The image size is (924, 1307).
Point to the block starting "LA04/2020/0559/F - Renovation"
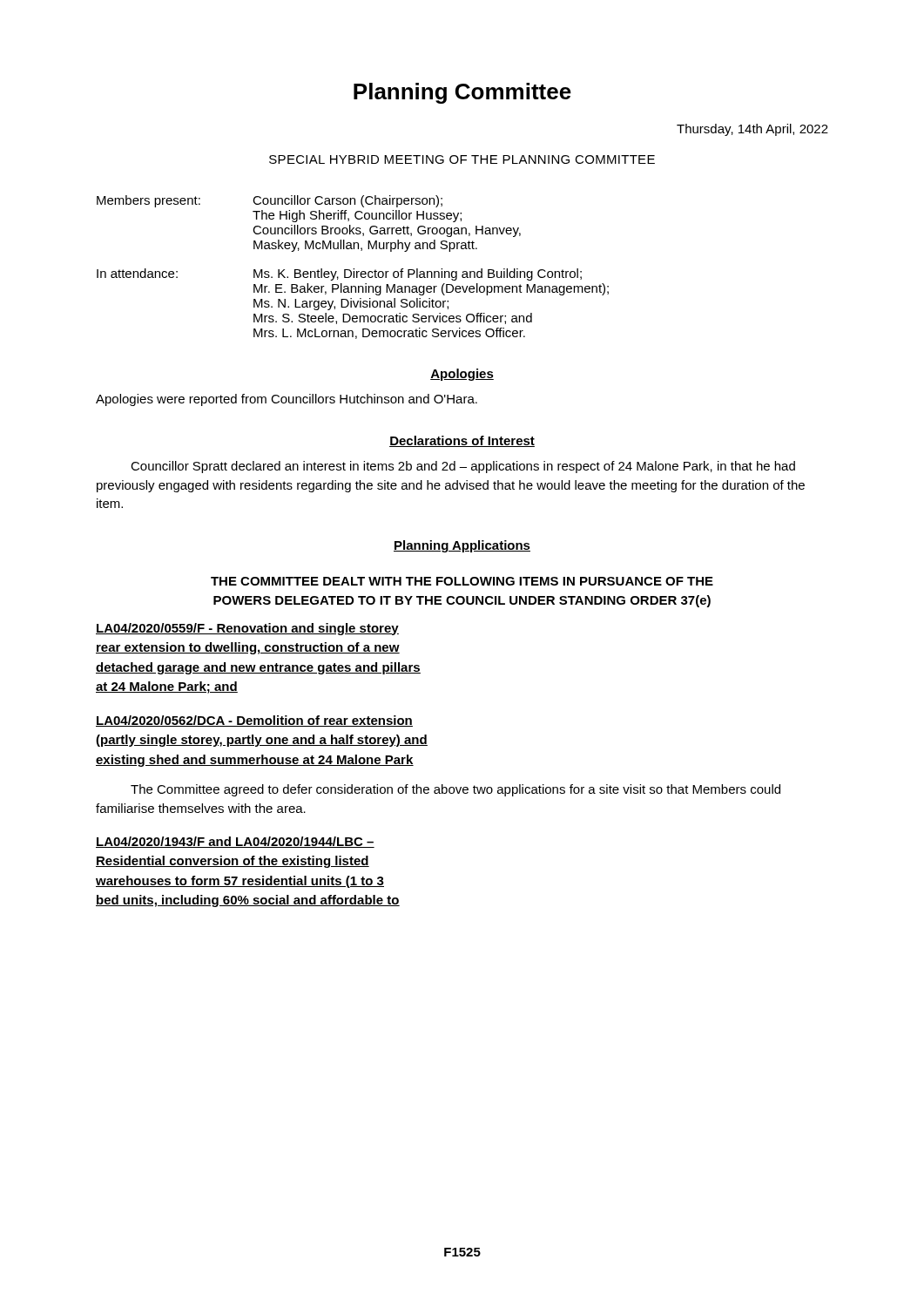click(258, 657)
